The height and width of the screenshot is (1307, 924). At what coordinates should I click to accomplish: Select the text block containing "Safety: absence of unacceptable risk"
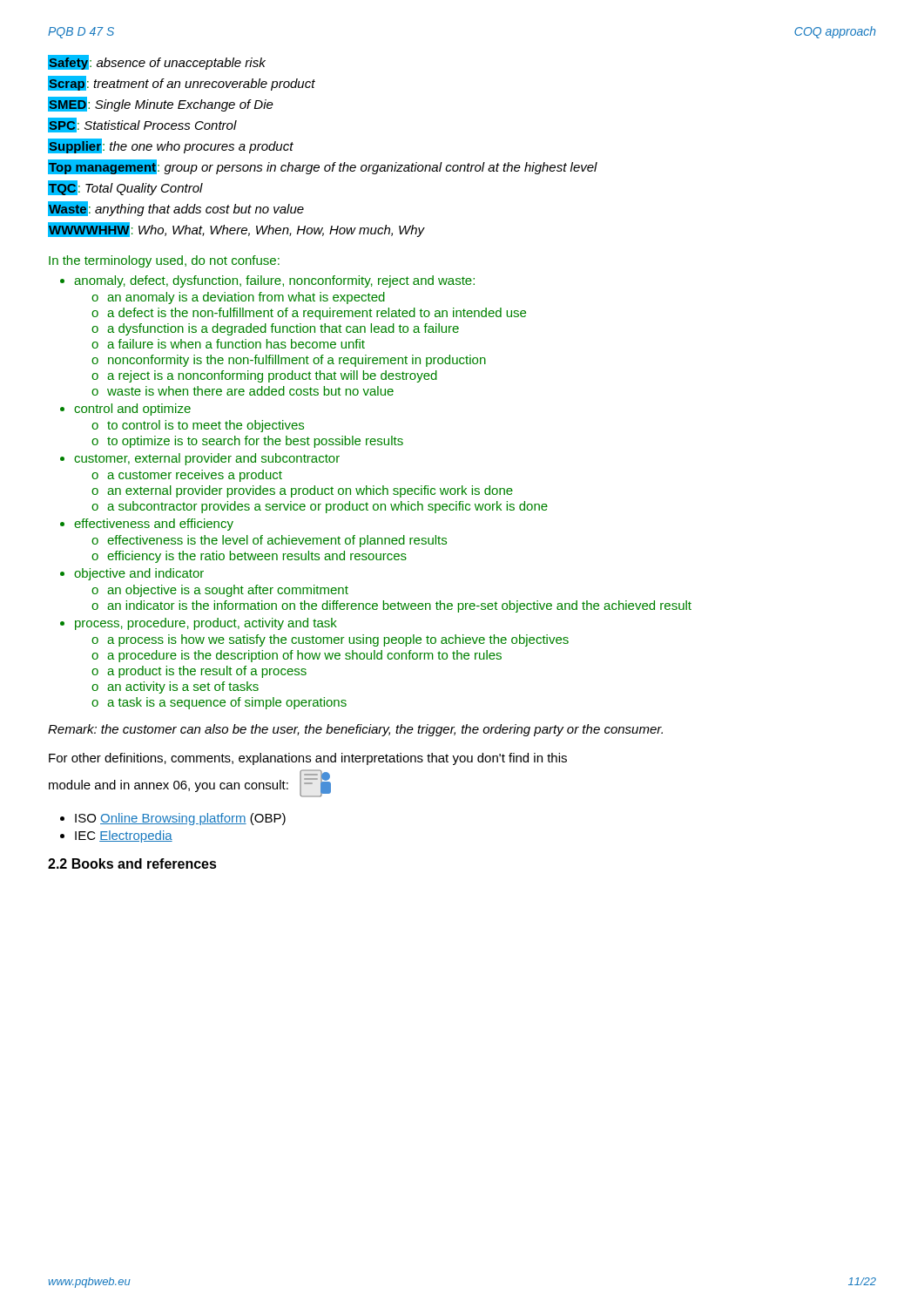(157, 62)
